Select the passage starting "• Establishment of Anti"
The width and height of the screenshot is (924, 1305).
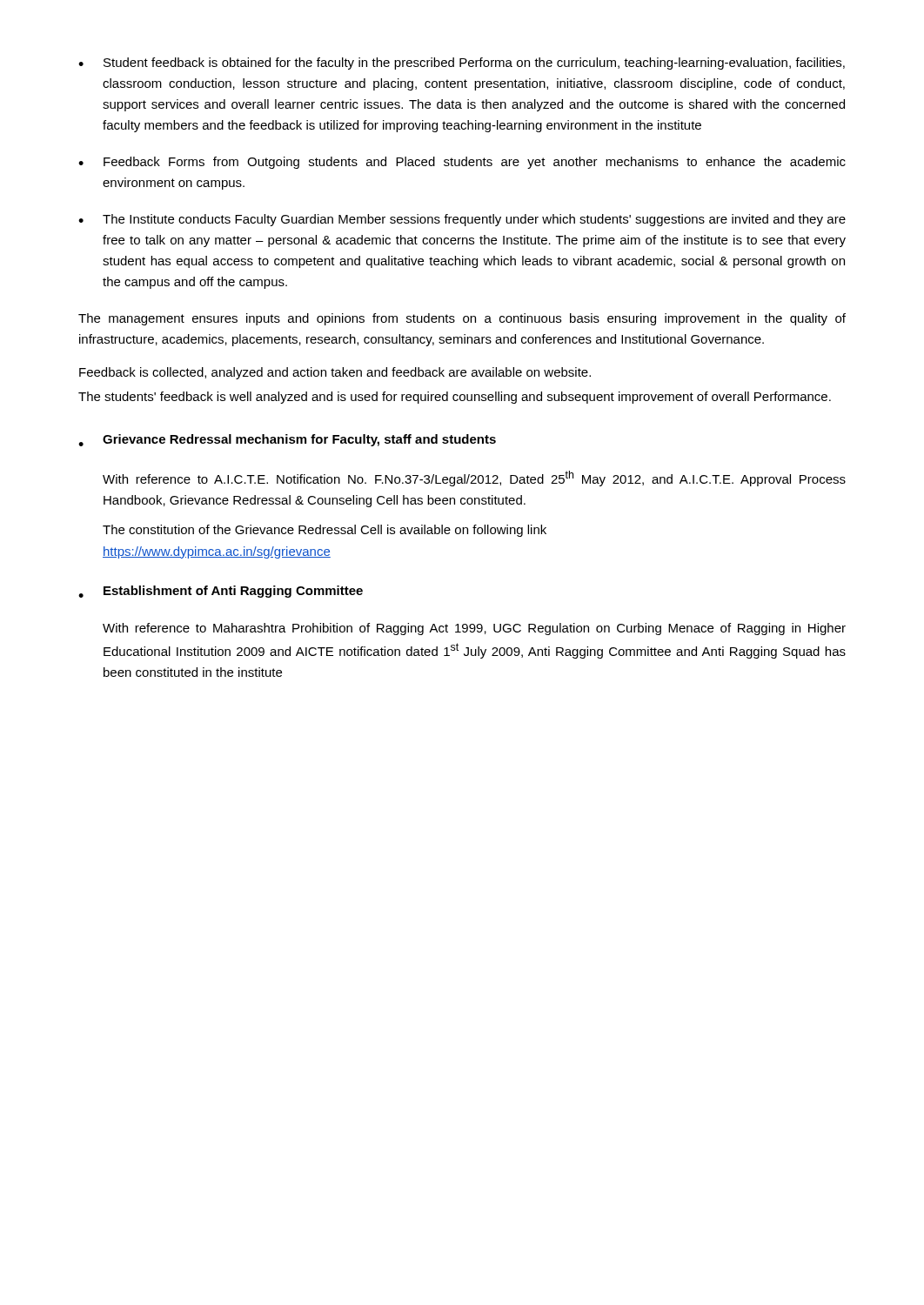[x=221, y=592]
